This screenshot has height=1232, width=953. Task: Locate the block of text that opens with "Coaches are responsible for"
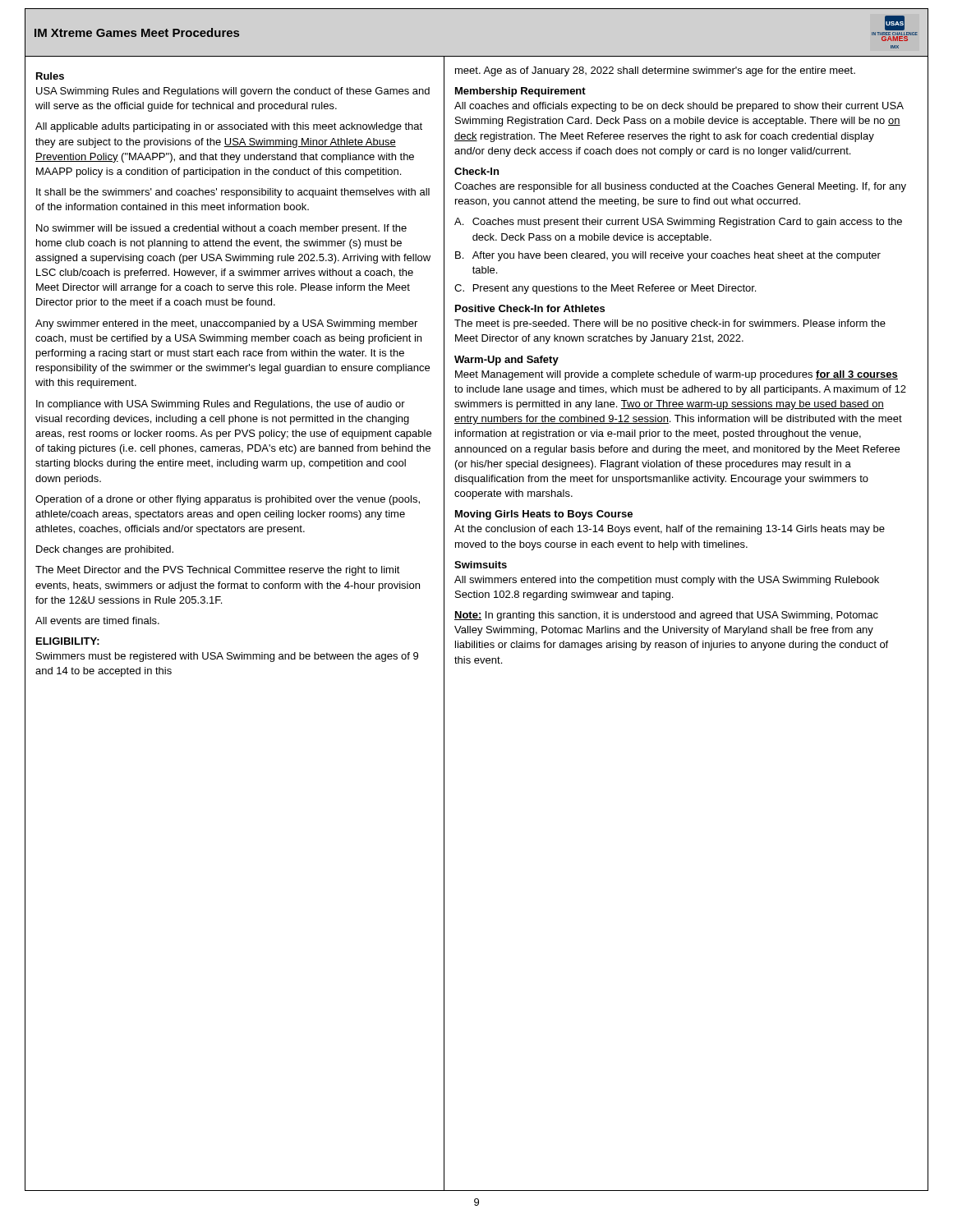pos(680,194)
